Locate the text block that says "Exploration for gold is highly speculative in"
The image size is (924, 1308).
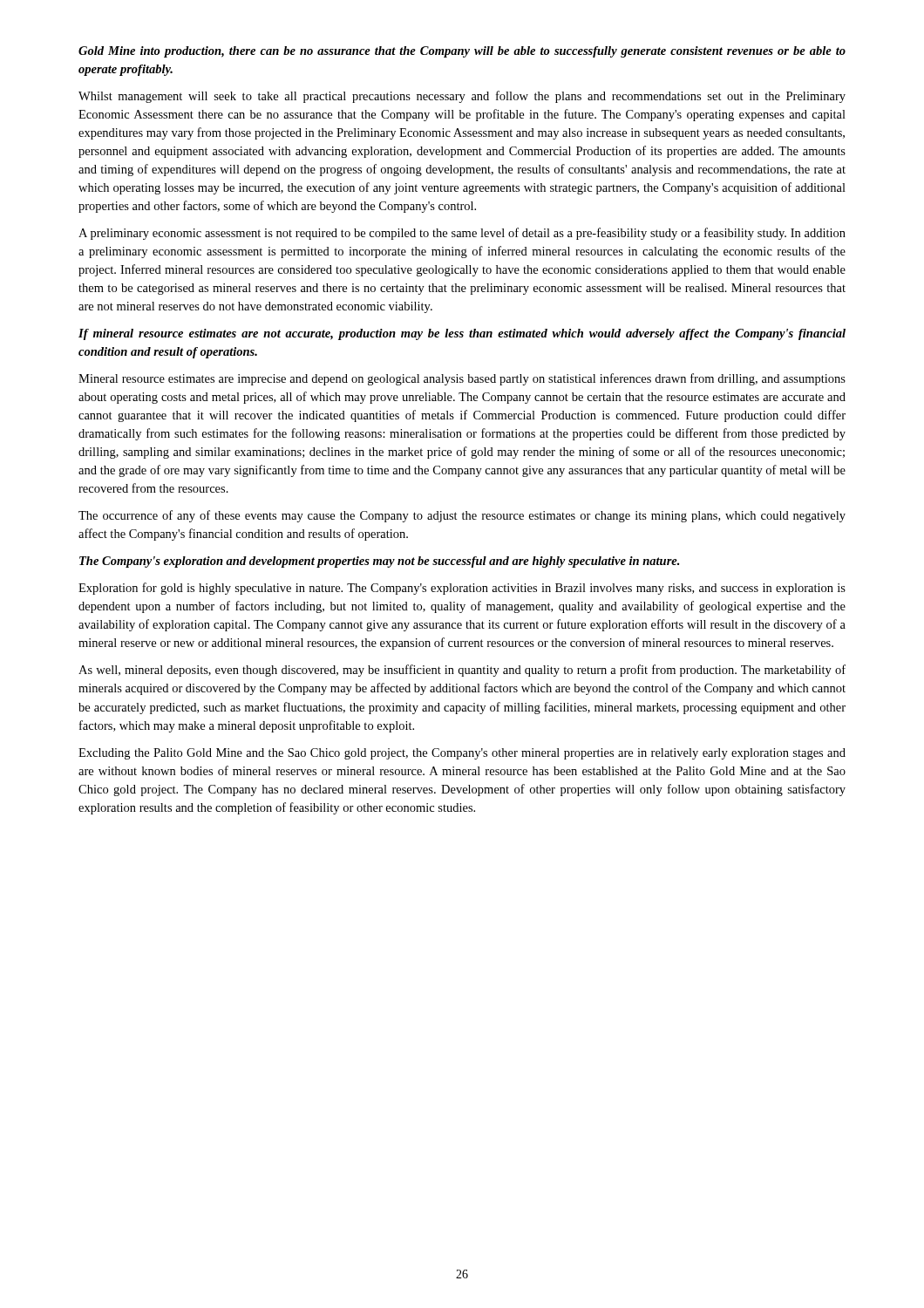click(462, 616)
